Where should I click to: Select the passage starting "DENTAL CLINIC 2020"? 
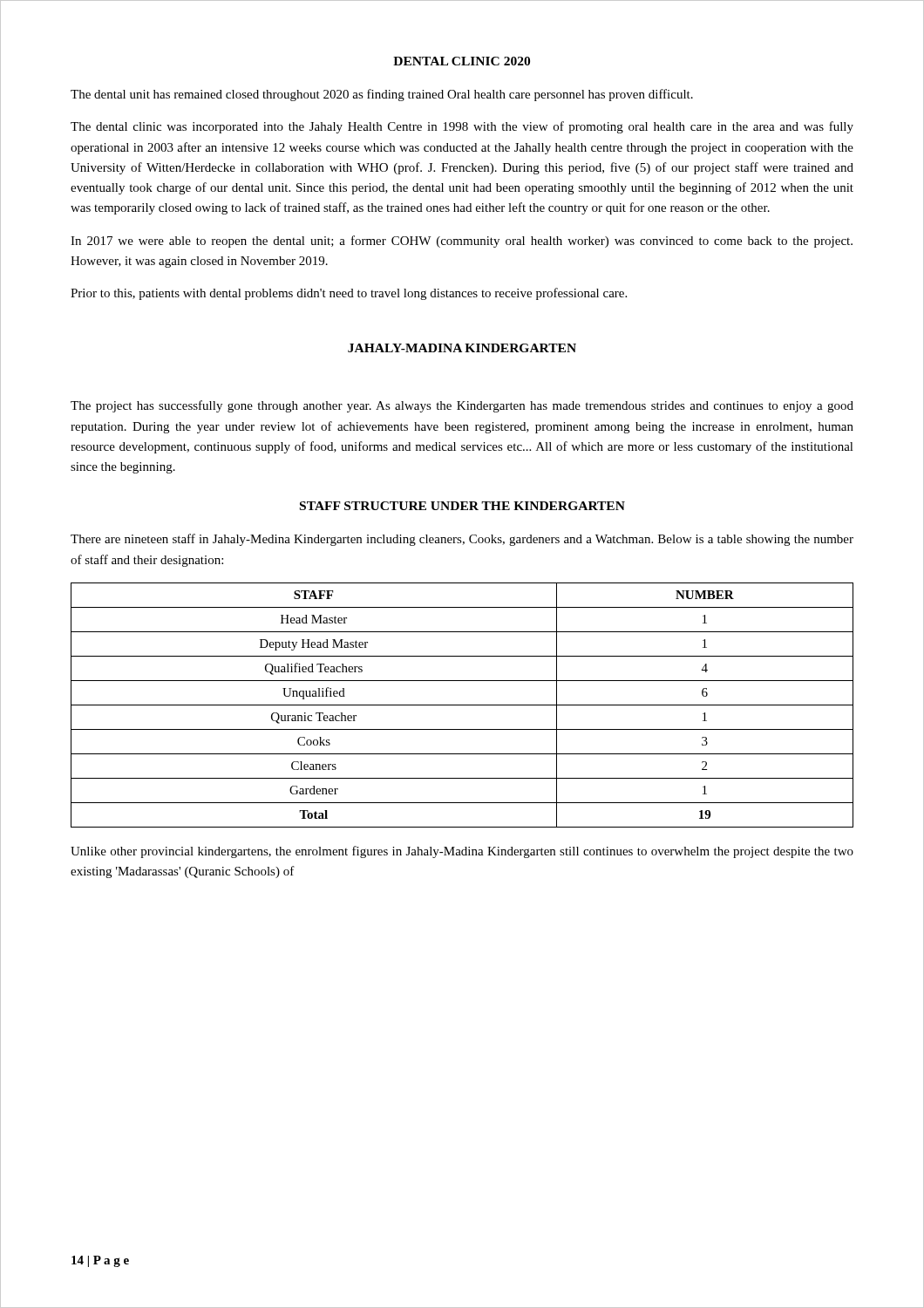pos(462,61)
